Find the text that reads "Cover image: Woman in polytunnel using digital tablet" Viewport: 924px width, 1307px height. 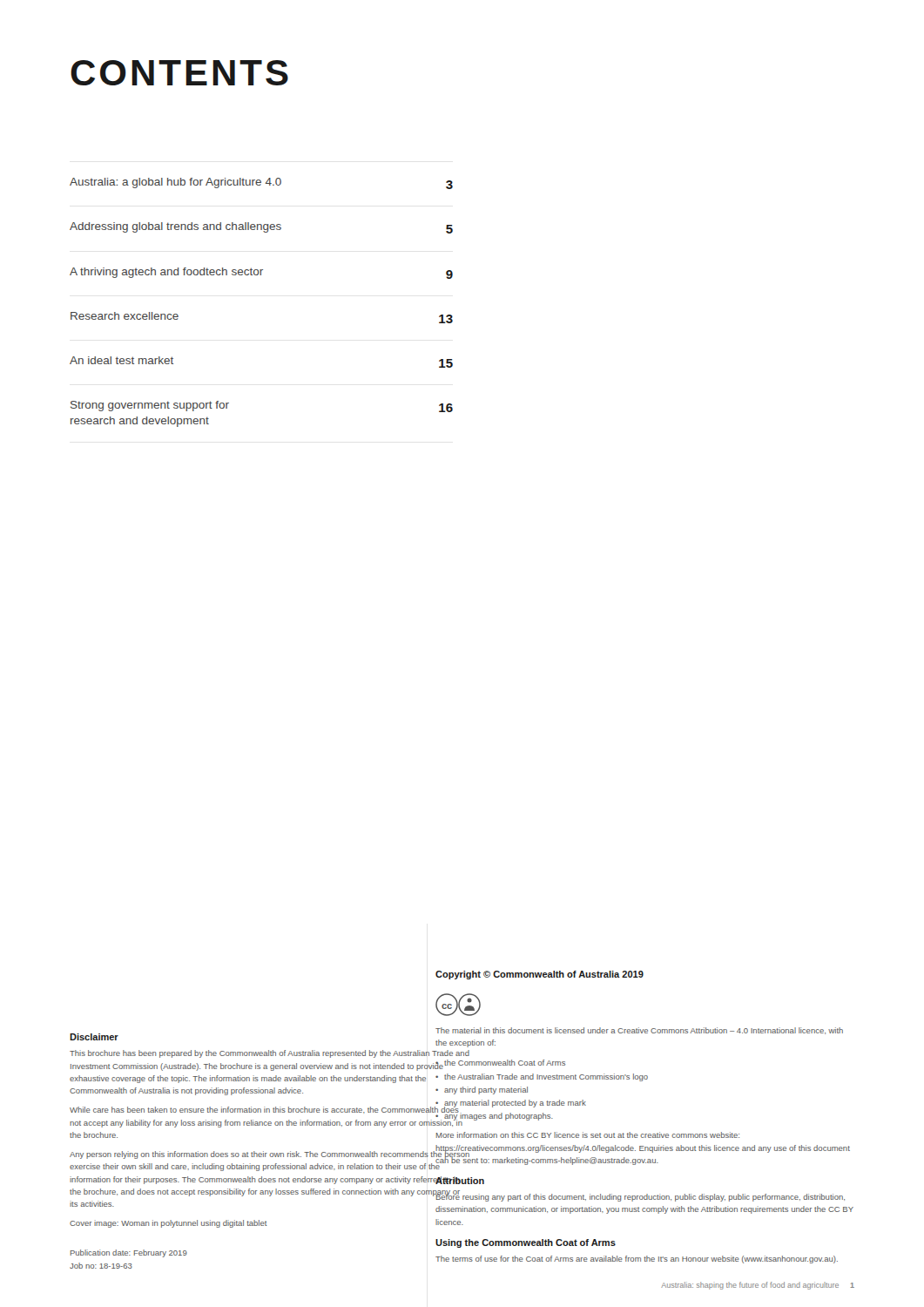168,1223
